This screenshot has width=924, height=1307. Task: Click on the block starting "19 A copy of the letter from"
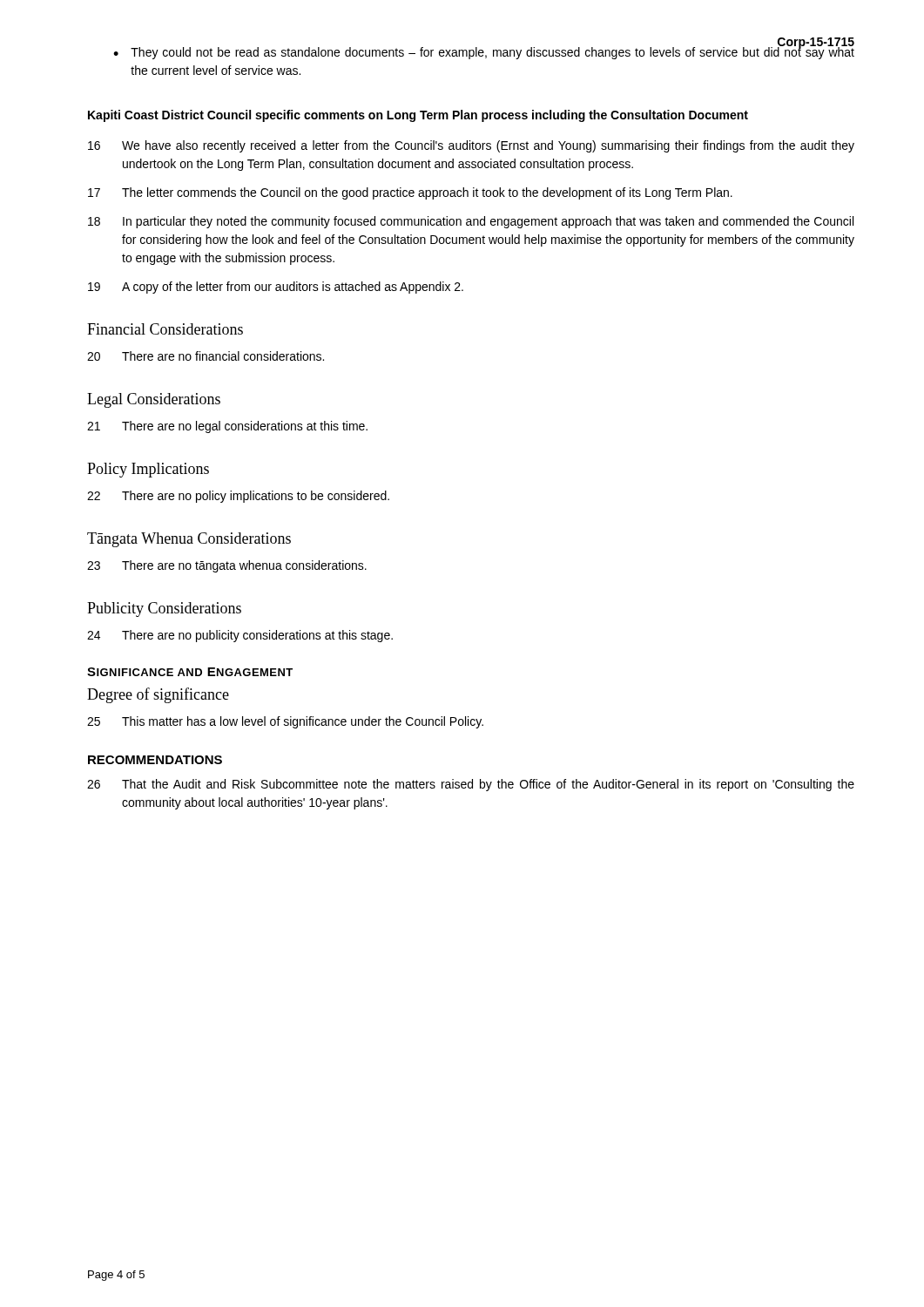point(471,287)
